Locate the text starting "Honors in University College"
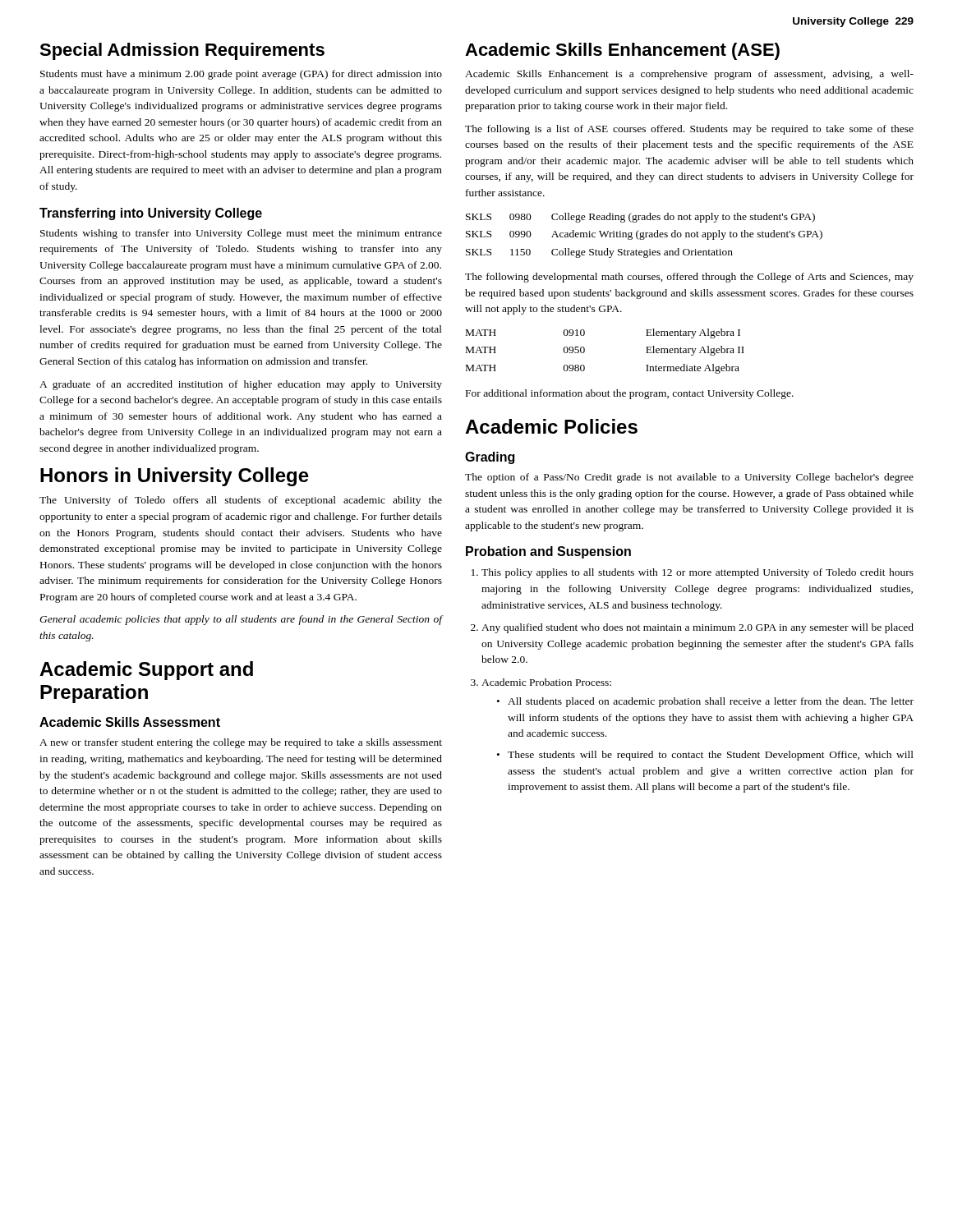The height and width of the screenshot is (1232, 953). click(241, 476)
